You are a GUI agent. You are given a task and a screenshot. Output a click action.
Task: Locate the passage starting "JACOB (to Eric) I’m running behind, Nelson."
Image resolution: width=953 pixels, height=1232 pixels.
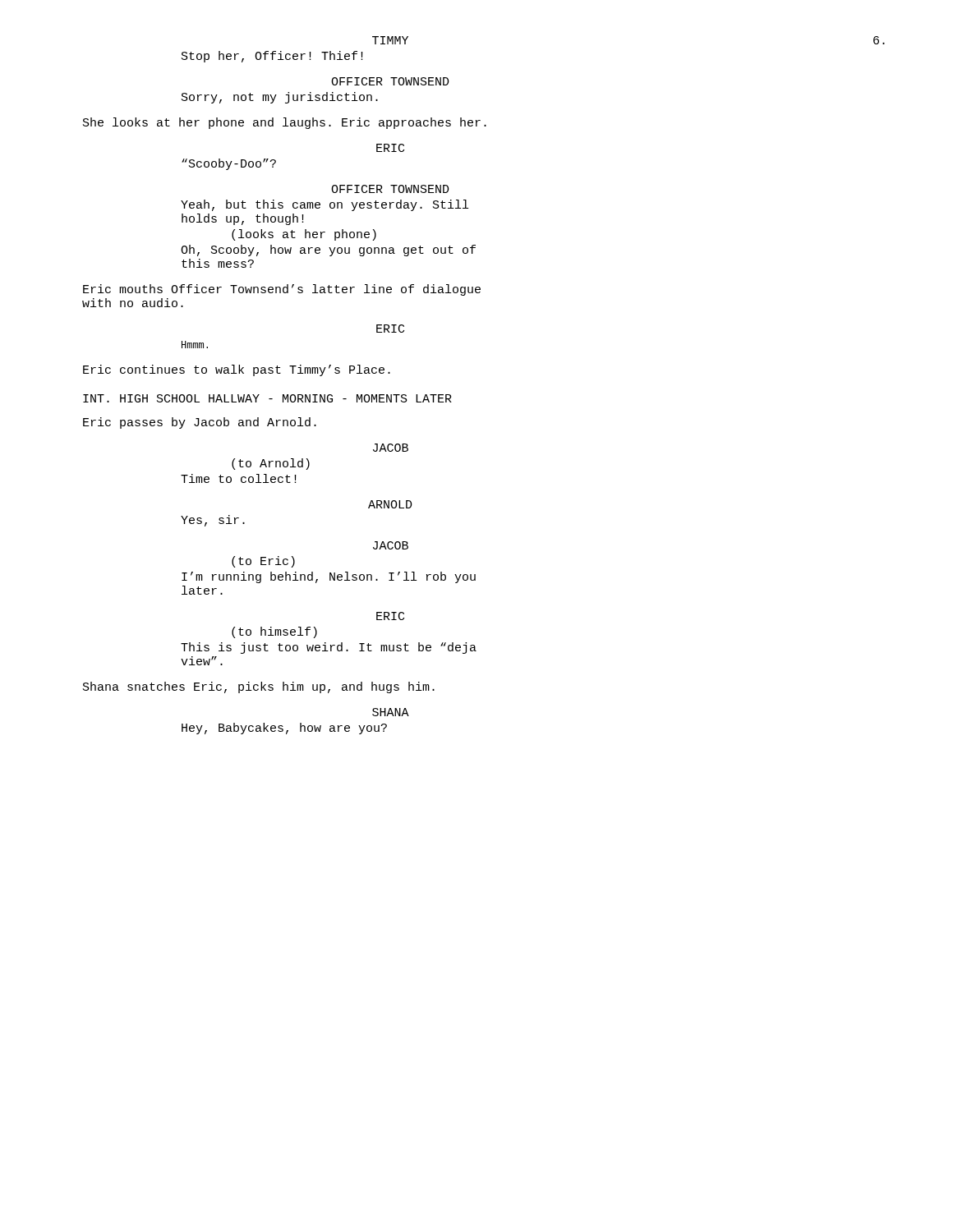click(390, 569)
